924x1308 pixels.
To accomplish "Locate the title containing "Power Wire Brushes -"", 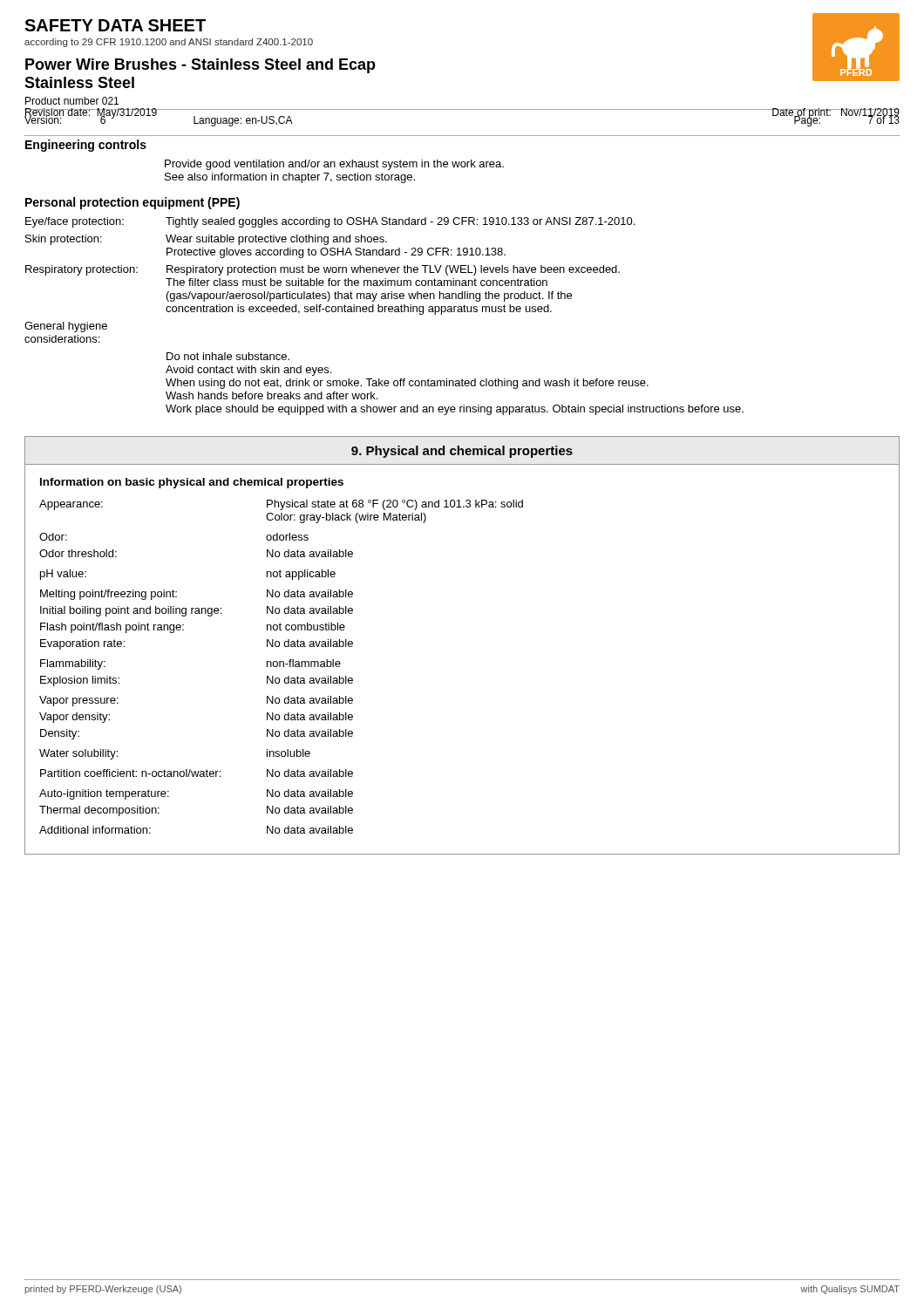I will tap(200, 74).
